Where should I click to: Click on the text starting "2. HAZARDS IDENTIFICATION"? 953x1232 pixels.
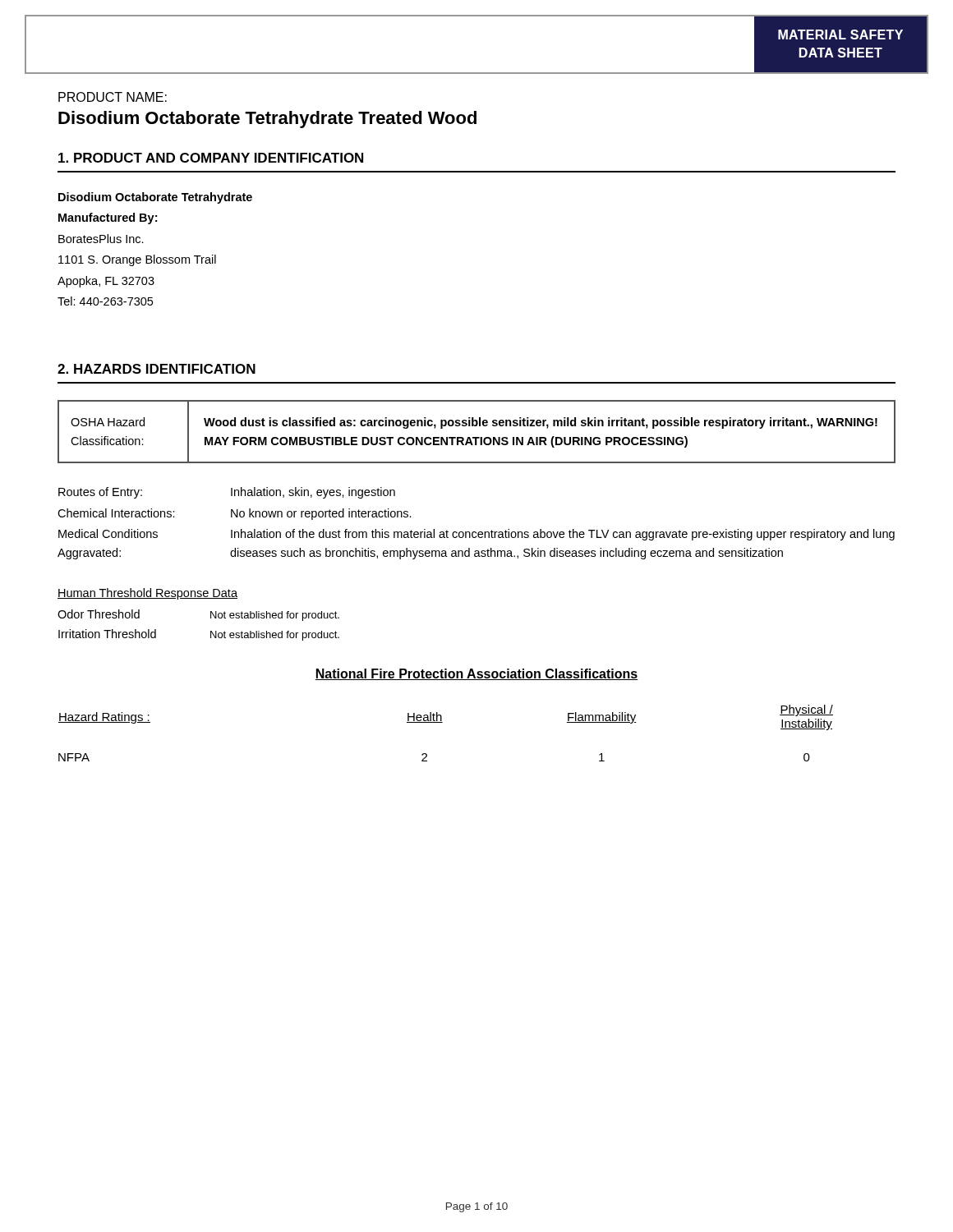[x=157, y=369]
